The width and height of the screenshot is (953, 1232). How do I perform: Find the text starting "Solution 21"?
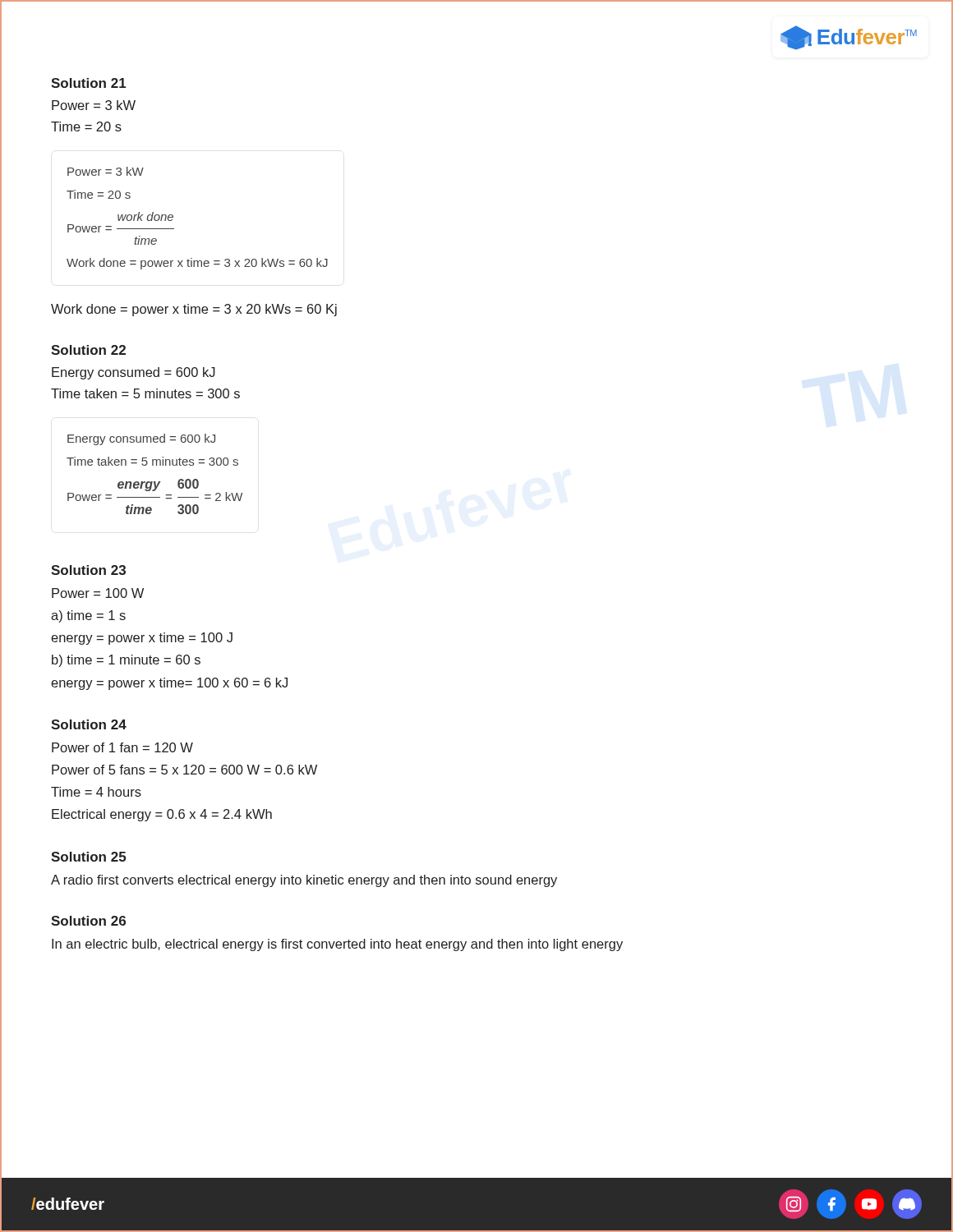point(89,83)
